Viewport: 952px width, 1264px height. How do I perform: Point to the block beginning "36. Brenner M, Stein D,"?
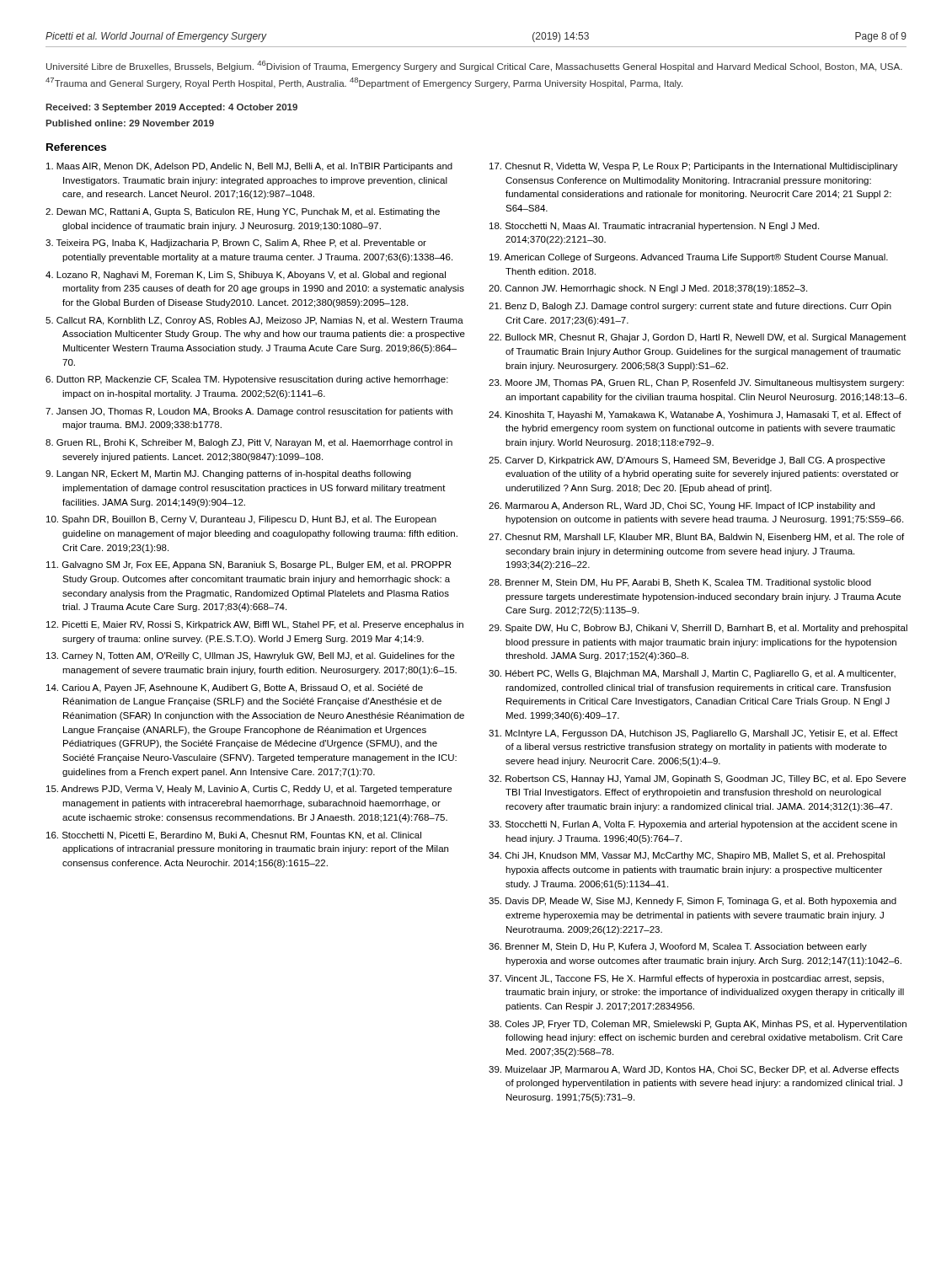coord(695,953)
